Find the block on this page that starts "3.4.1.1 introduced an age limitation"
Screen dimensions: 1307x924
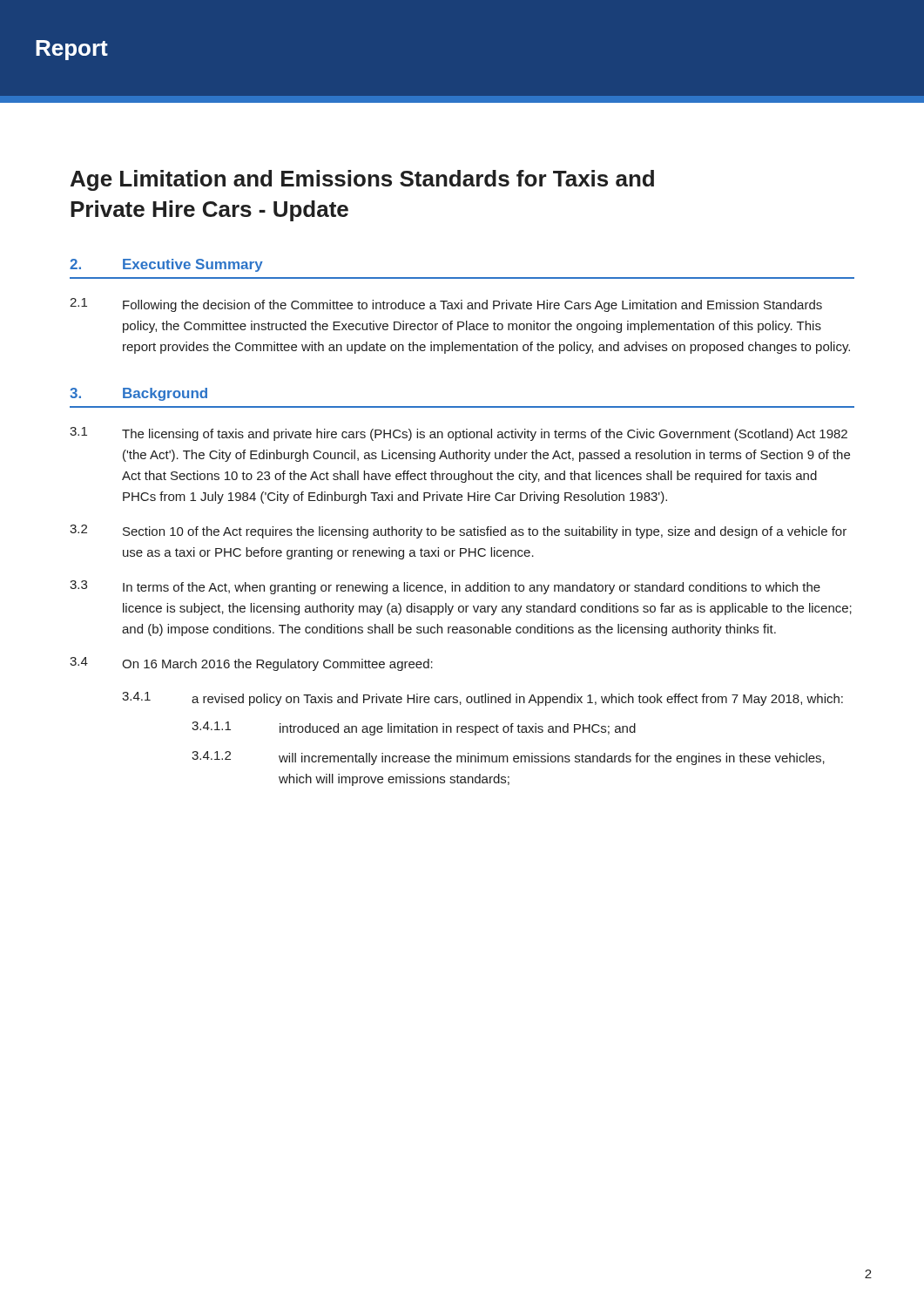point(523,729)
